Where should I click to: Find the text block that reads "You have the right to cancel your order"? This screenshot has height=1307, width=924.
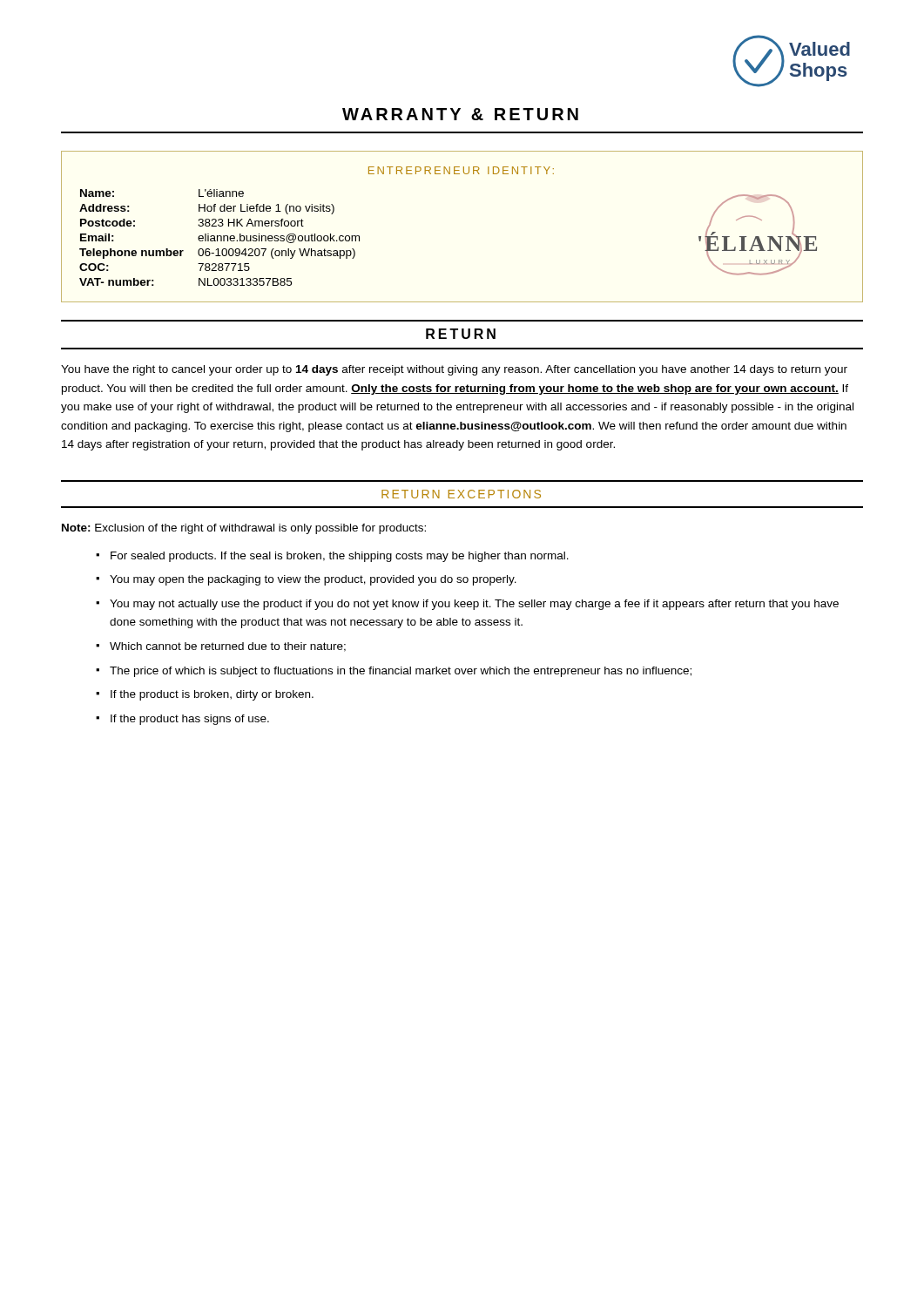click(458, 407)
